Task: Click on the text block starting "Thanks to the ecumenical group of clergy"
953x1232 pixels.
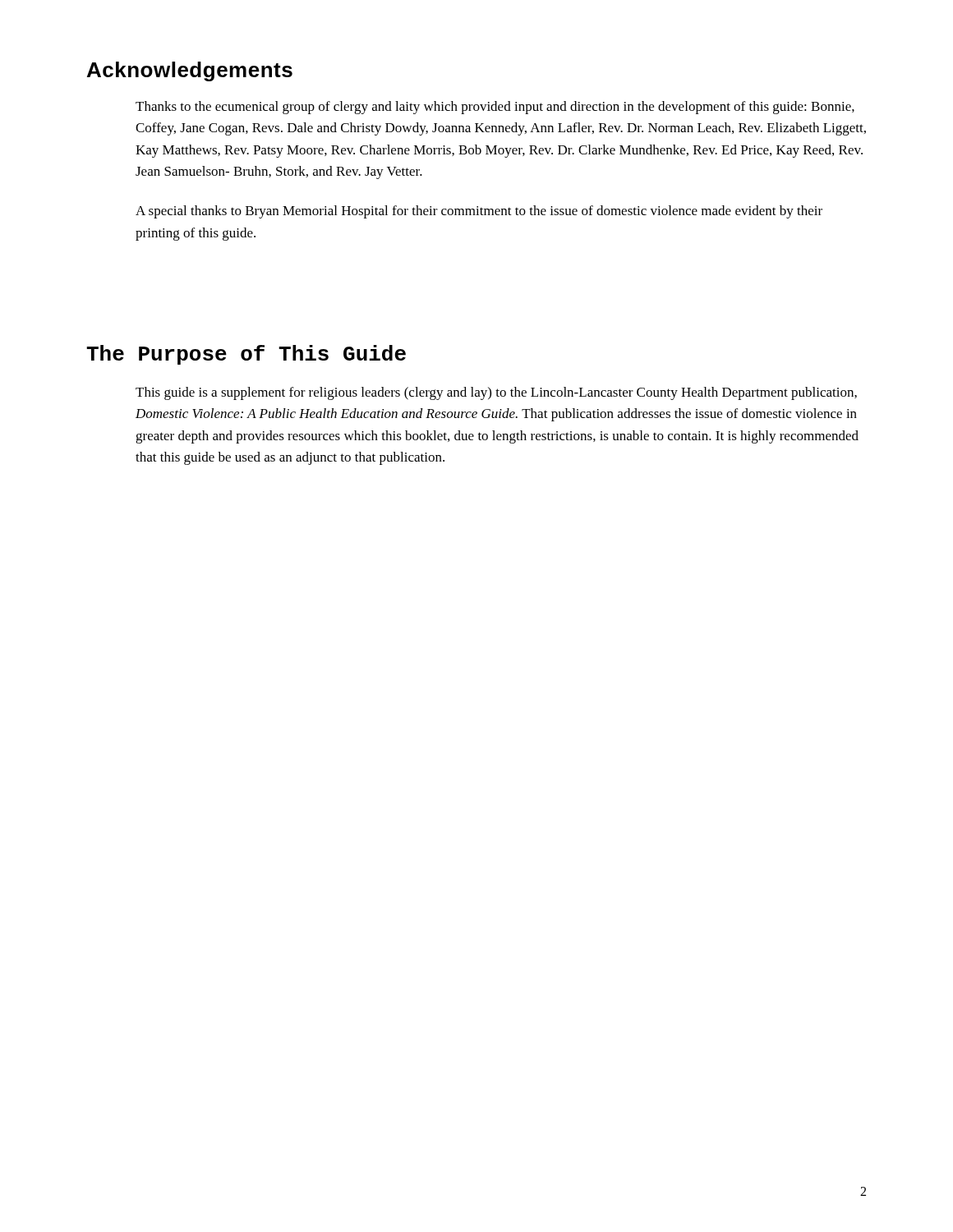Action: [501, 139]
